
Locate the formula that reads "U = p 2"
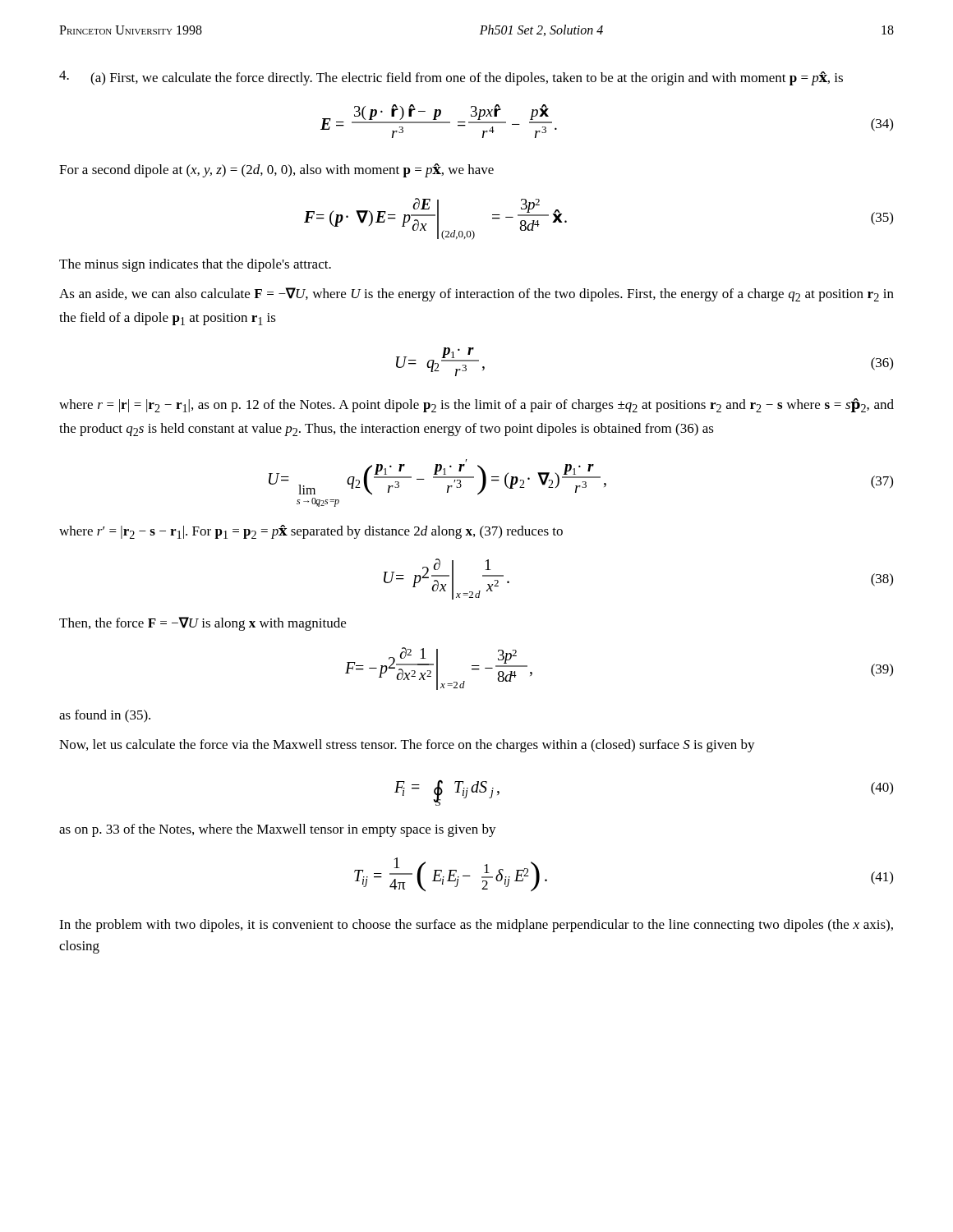[x=476, y=579]
